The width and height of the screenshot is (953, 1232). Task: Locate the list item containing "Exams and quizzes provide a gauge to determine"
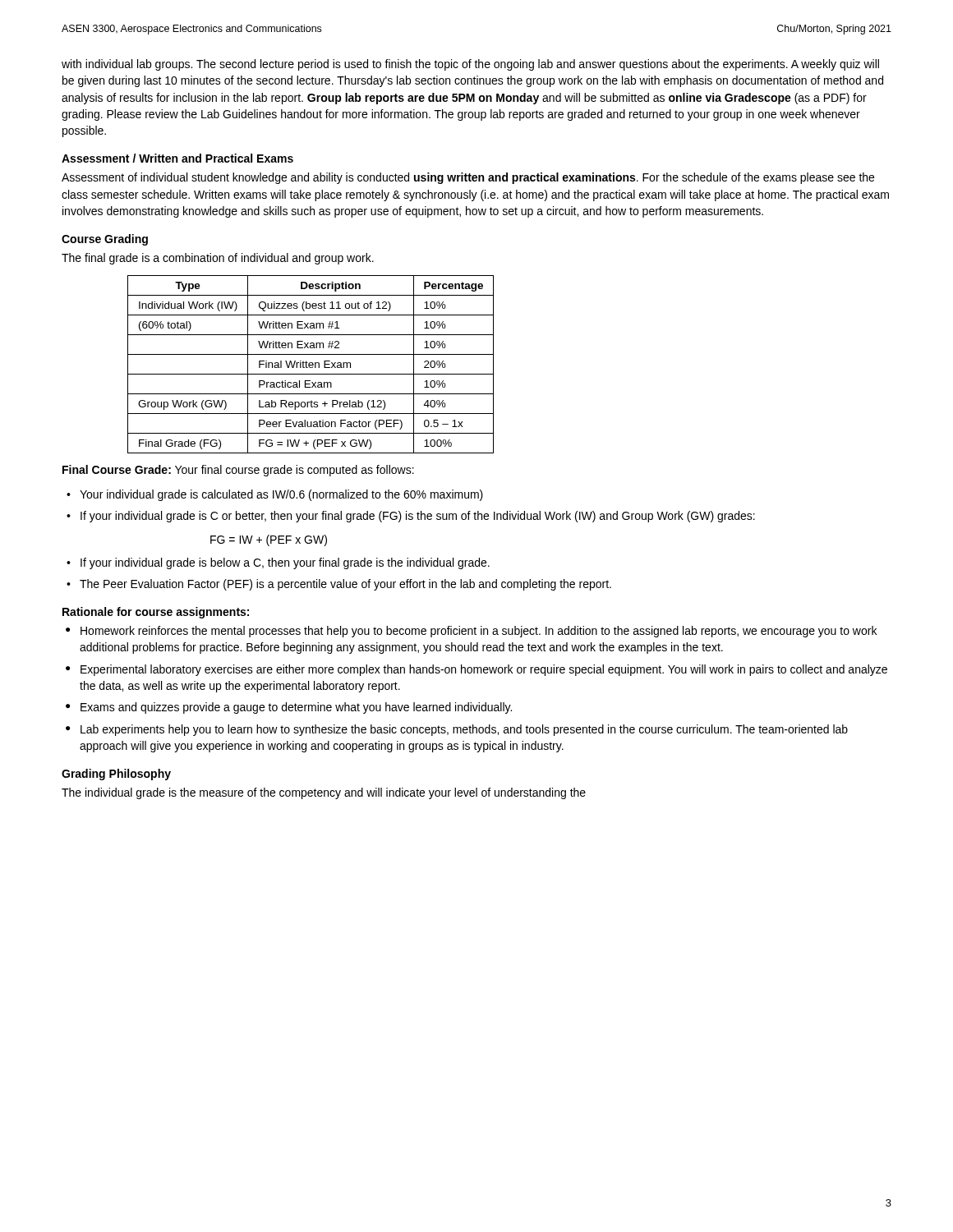tap(476, 708)
